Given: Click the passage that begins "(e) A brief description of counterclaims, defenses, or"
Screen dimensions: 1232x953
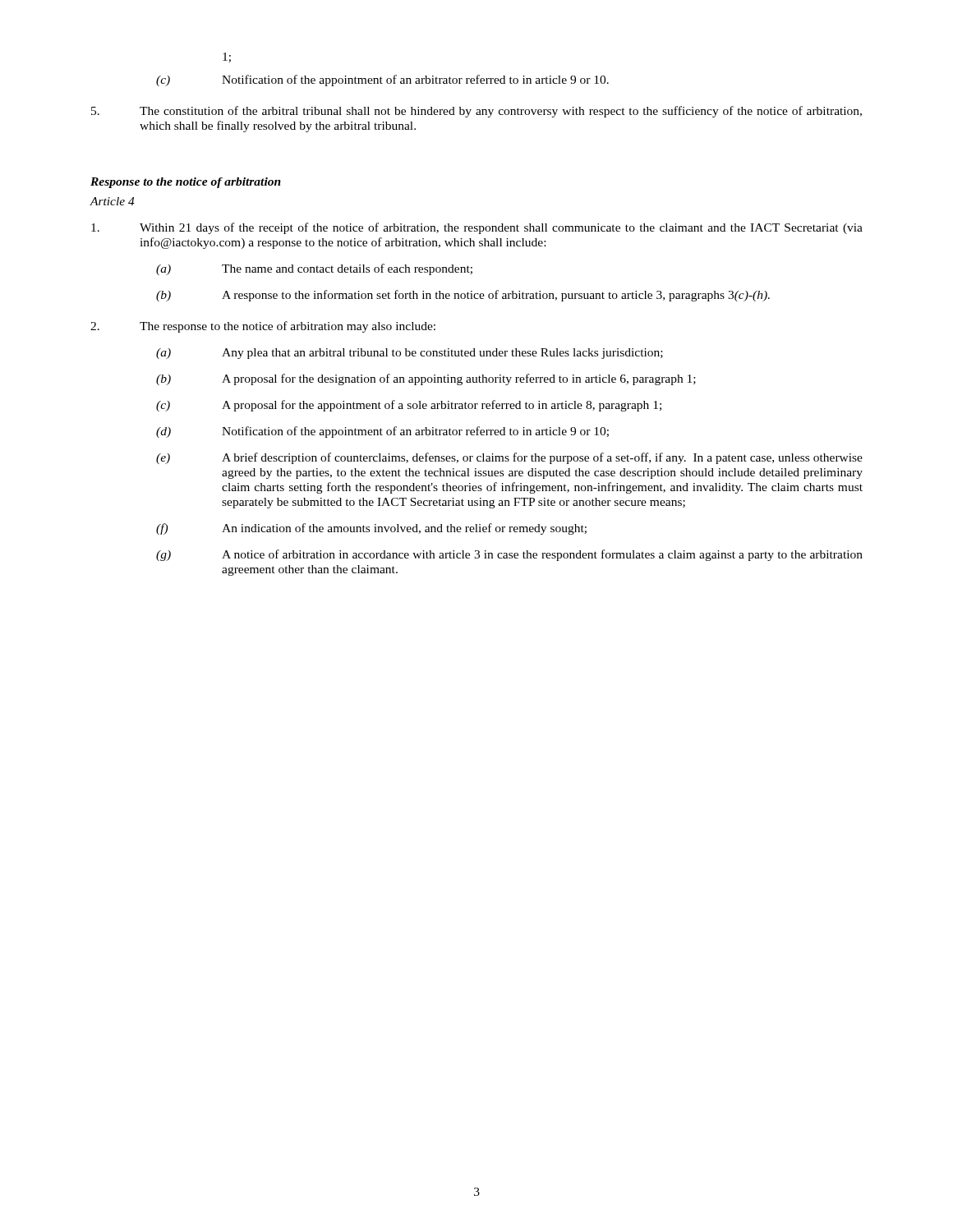Looking at the screenshot, I should pos(509,480).
